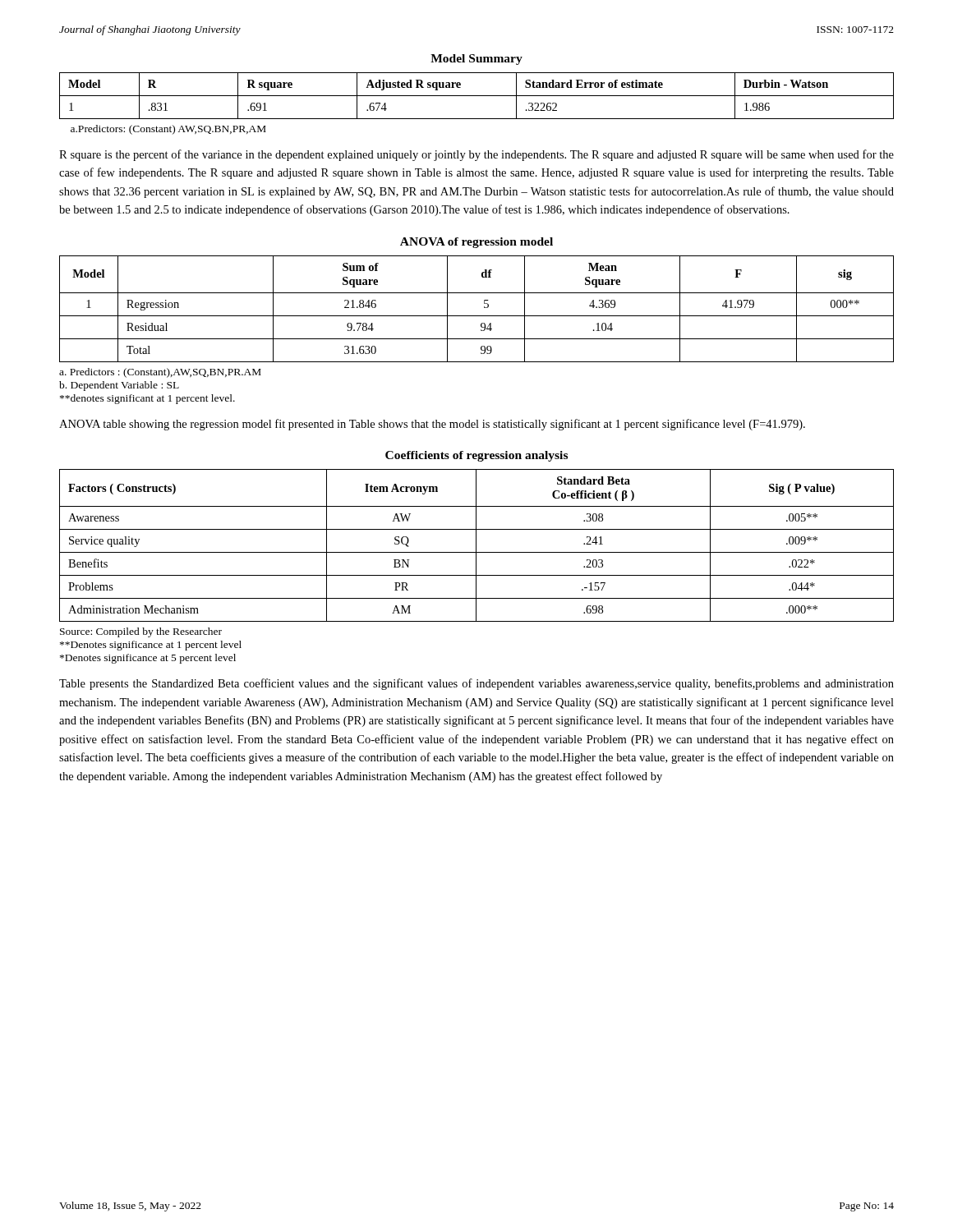Image resolution: width=953 pixels, height=1232 pixels.
Task: Locate the table with the text "Factors ( Constructs)"
Action: coord(476,546)
